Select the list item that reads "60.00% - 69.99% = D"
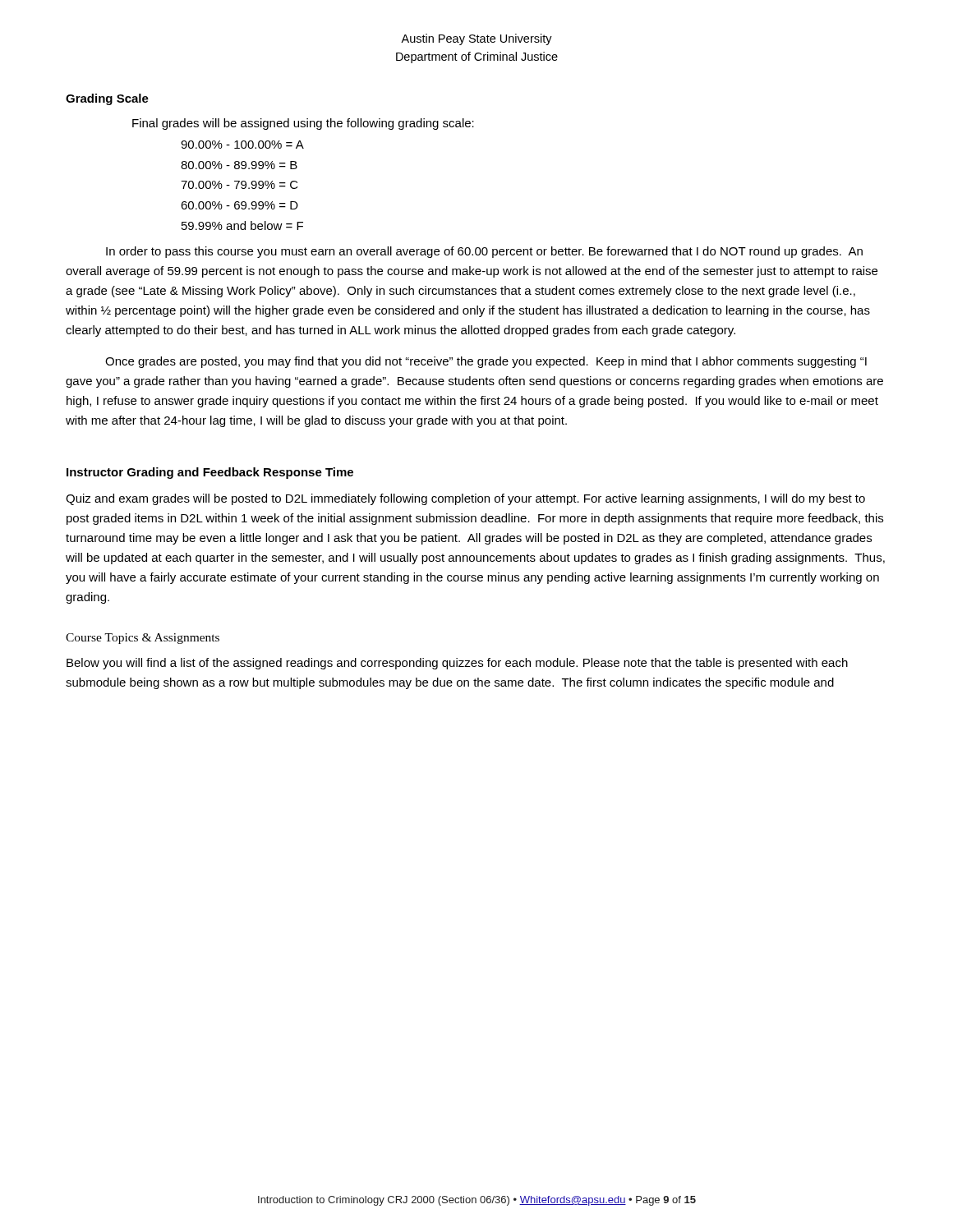The height and width of the screenshot is (1232, 953). pos(239,205)
